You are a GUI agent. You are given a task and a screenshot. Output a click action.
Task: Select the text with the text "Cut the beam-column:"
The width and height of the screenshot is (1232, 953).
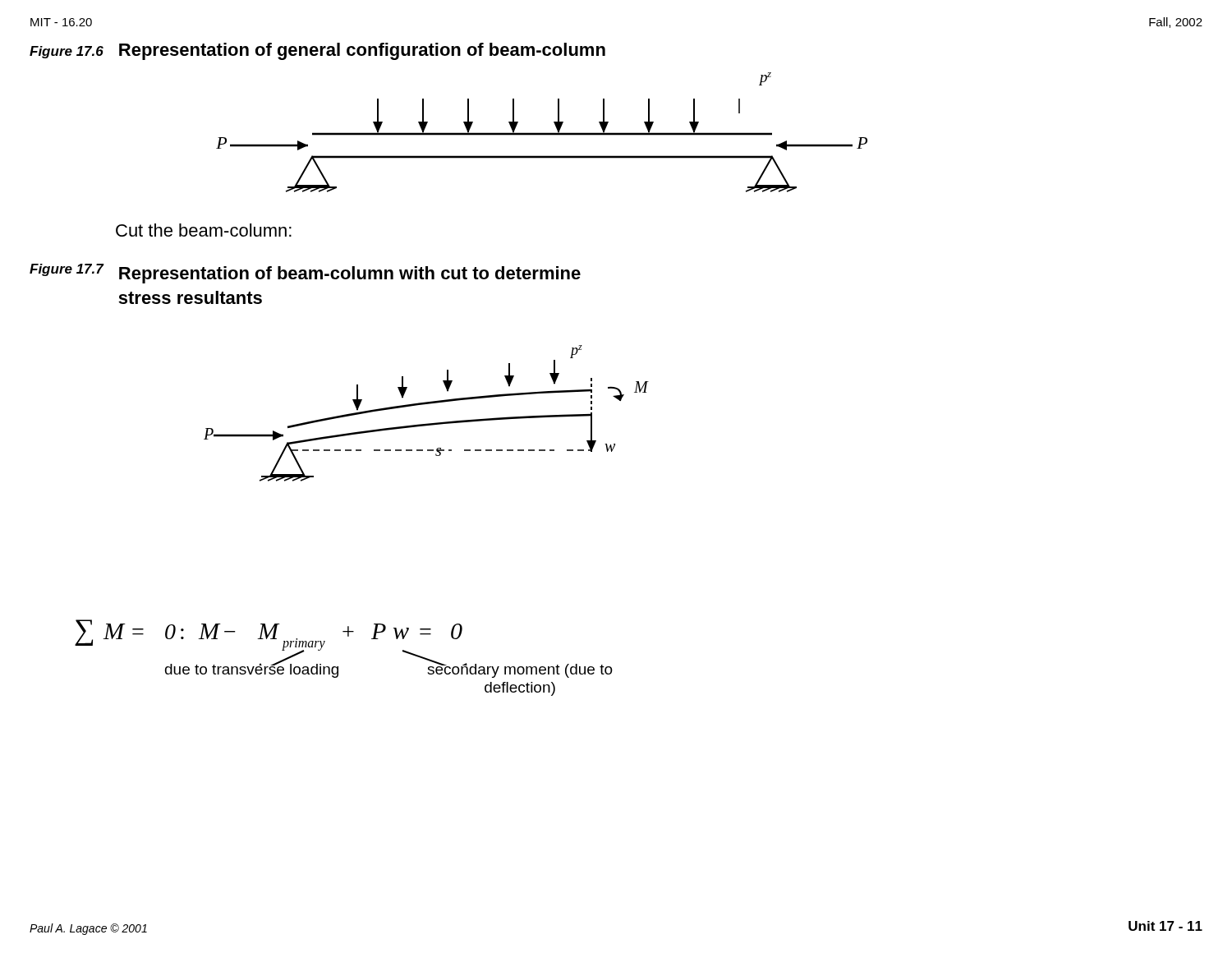point(204,230)
